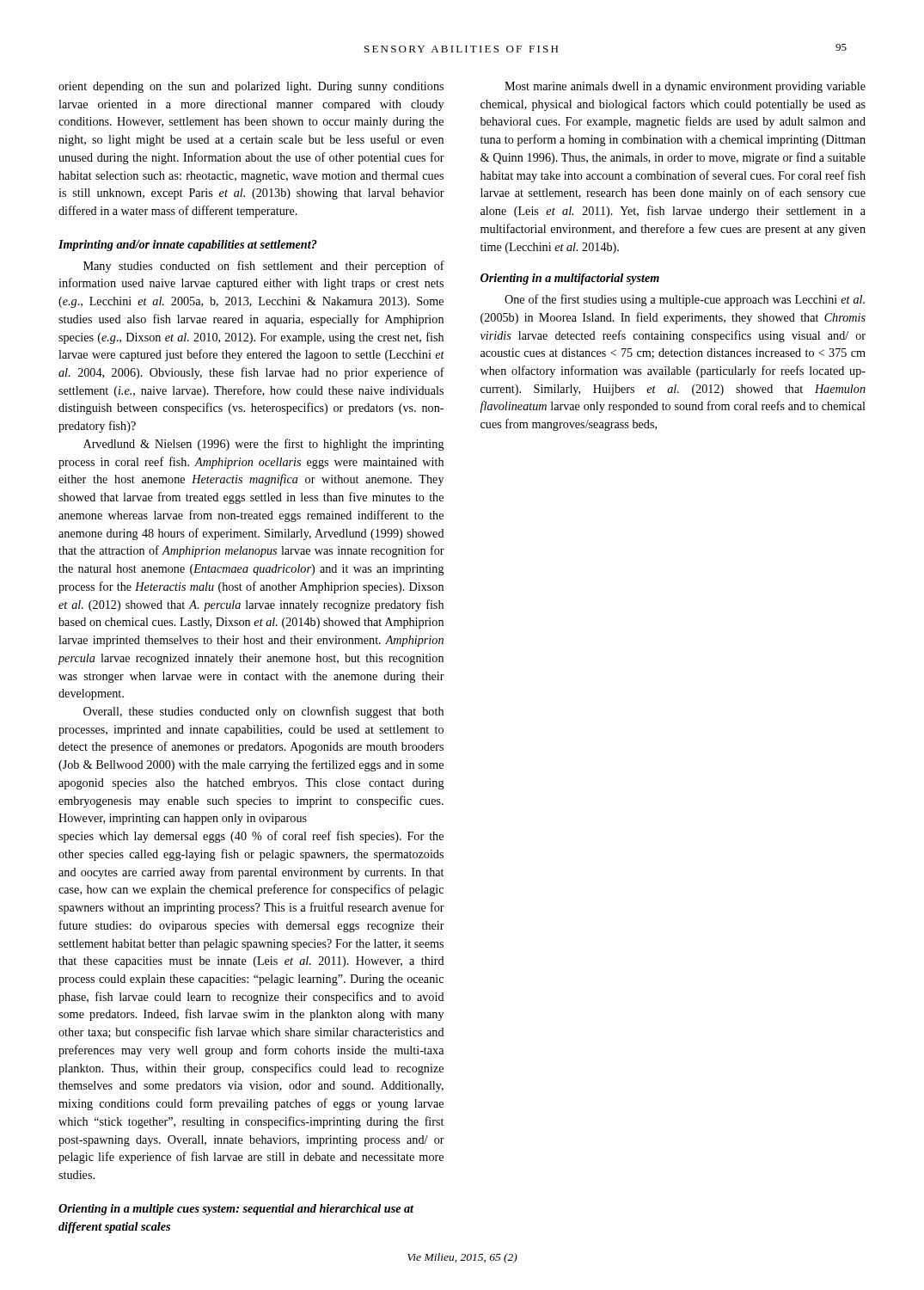This screenshot has height=1290, width=924.
Task: Locate the region starting "orient depending on the sun and polarized"
Action: point(251,149)
